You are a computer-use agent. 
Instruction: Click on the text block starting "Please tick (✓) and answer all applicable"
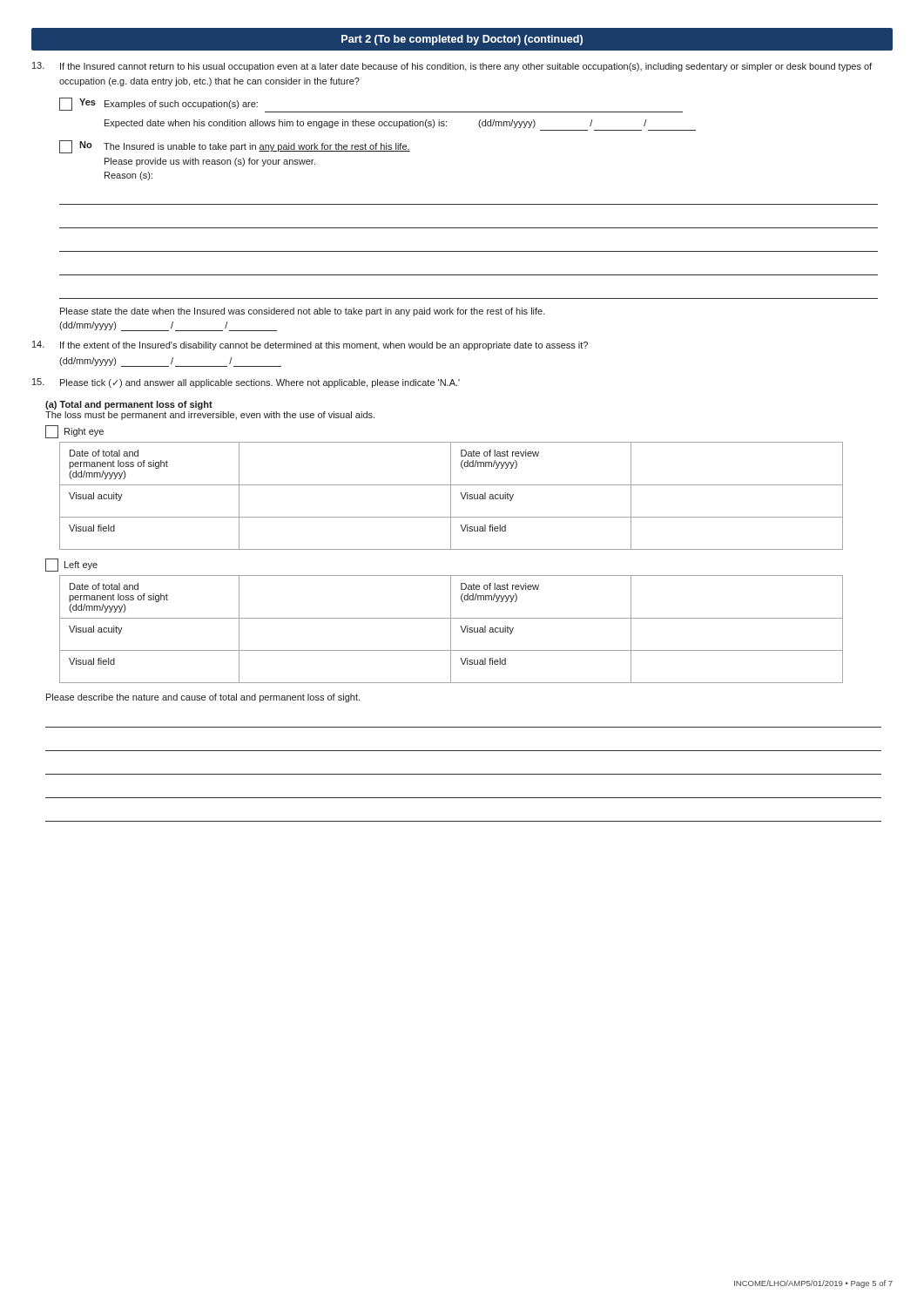pos(462,383)
